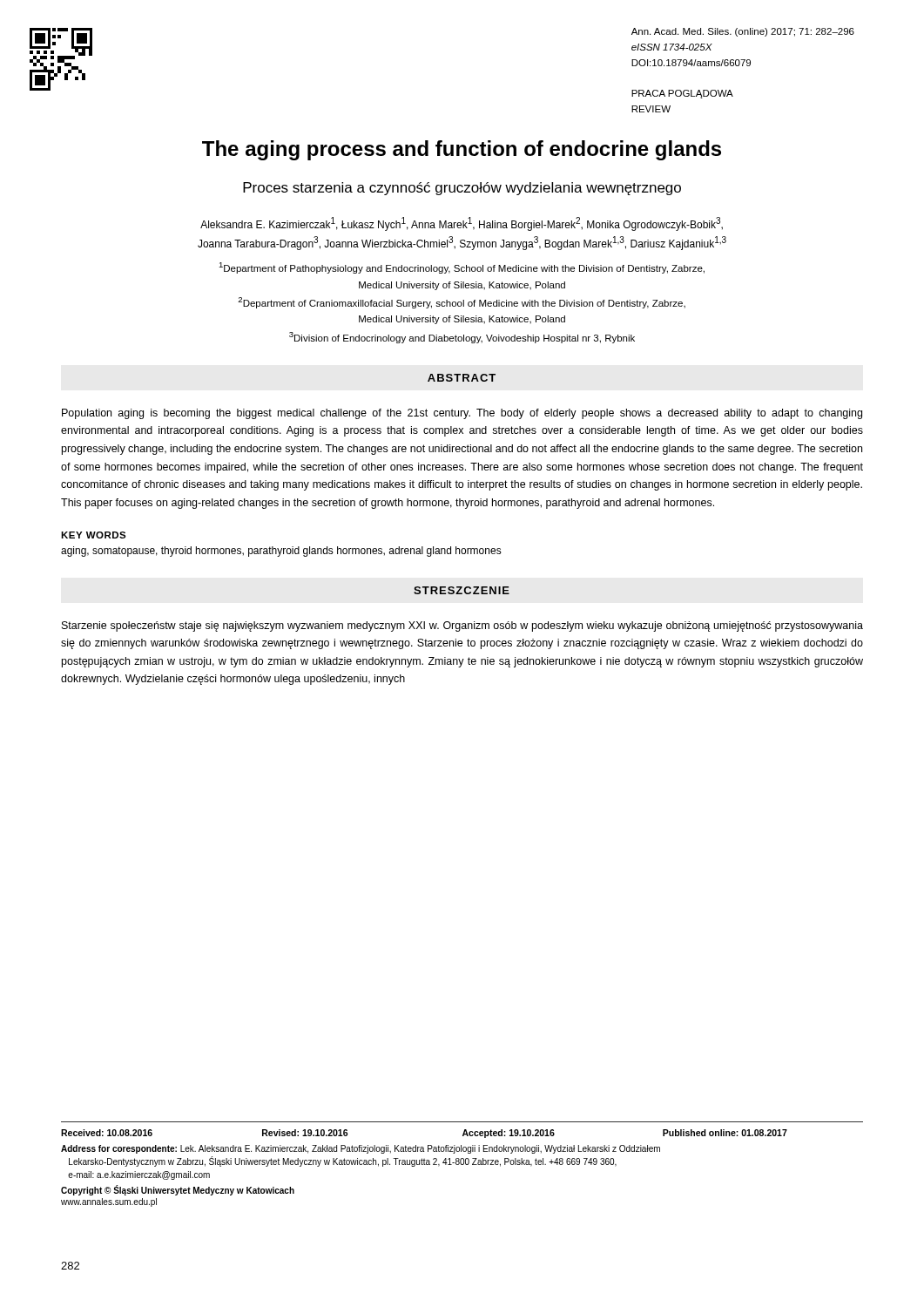Where is the passage that starts "Aleksandra E. Kazimierczak1,"?
The image size is (924, 1307).
point(462,233)
